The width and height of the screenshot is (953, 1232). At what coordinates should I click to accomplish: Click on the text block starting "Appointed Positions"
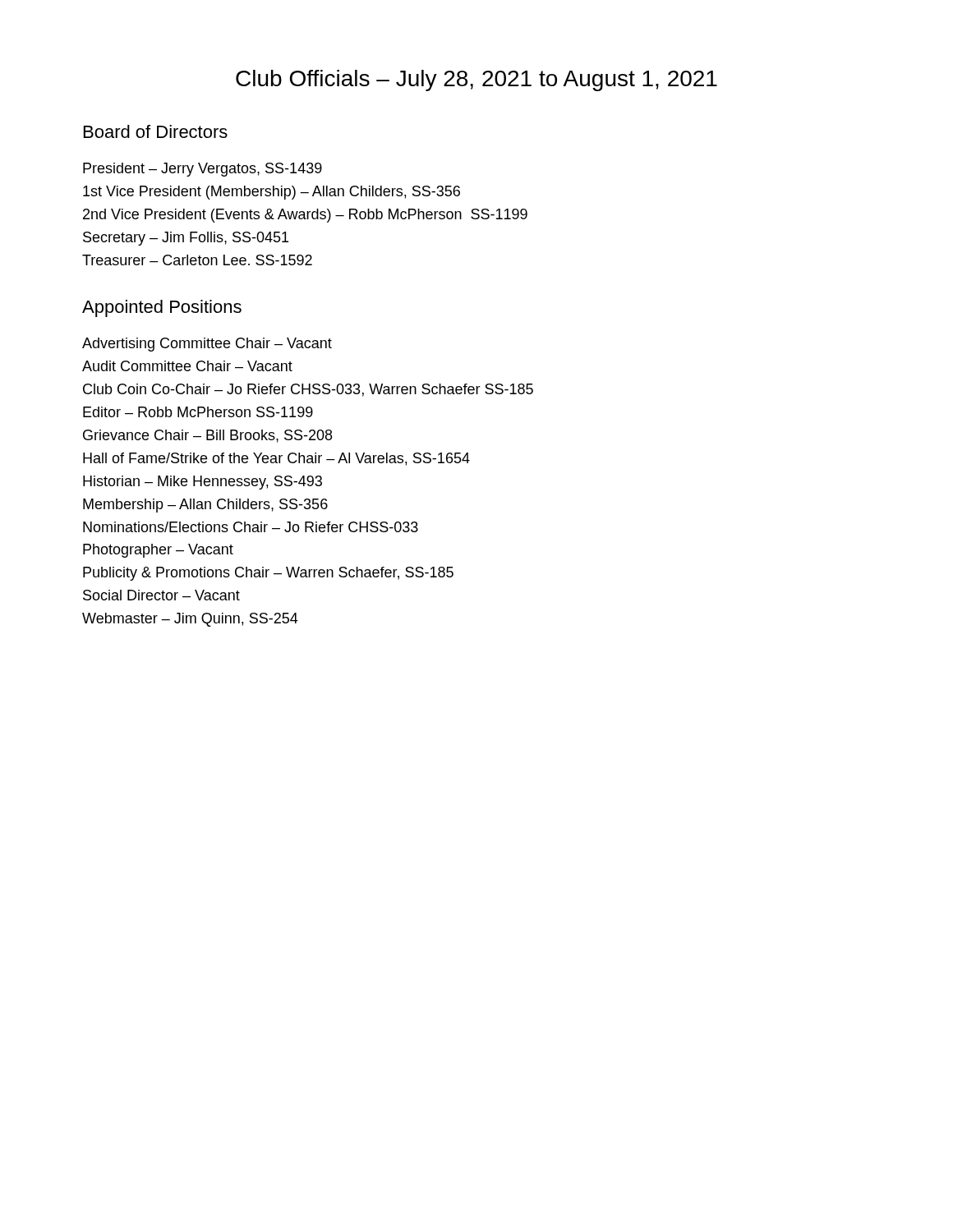point(162,307)
